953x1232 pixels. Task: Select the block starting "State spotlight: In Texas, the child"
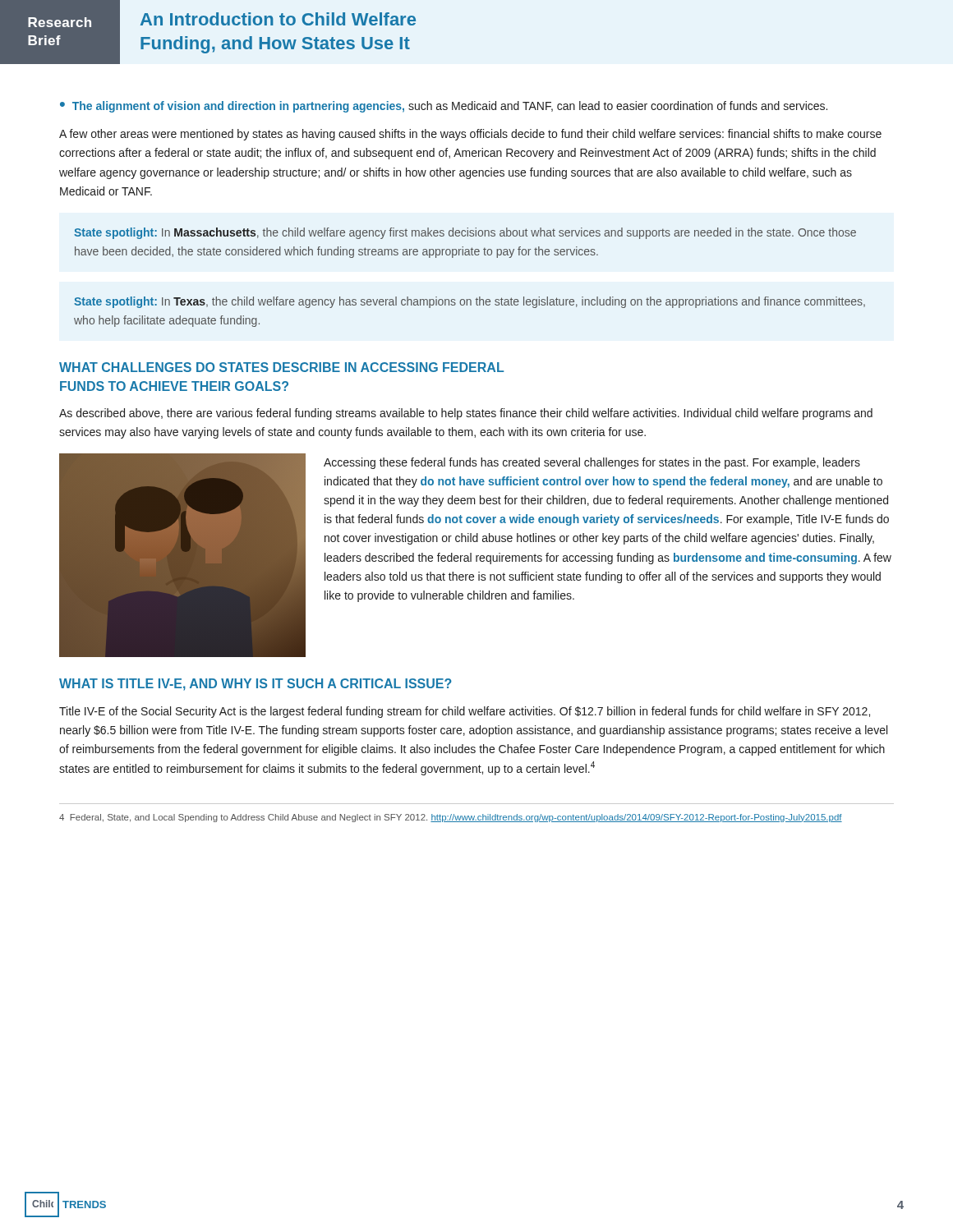coord(470,311)
